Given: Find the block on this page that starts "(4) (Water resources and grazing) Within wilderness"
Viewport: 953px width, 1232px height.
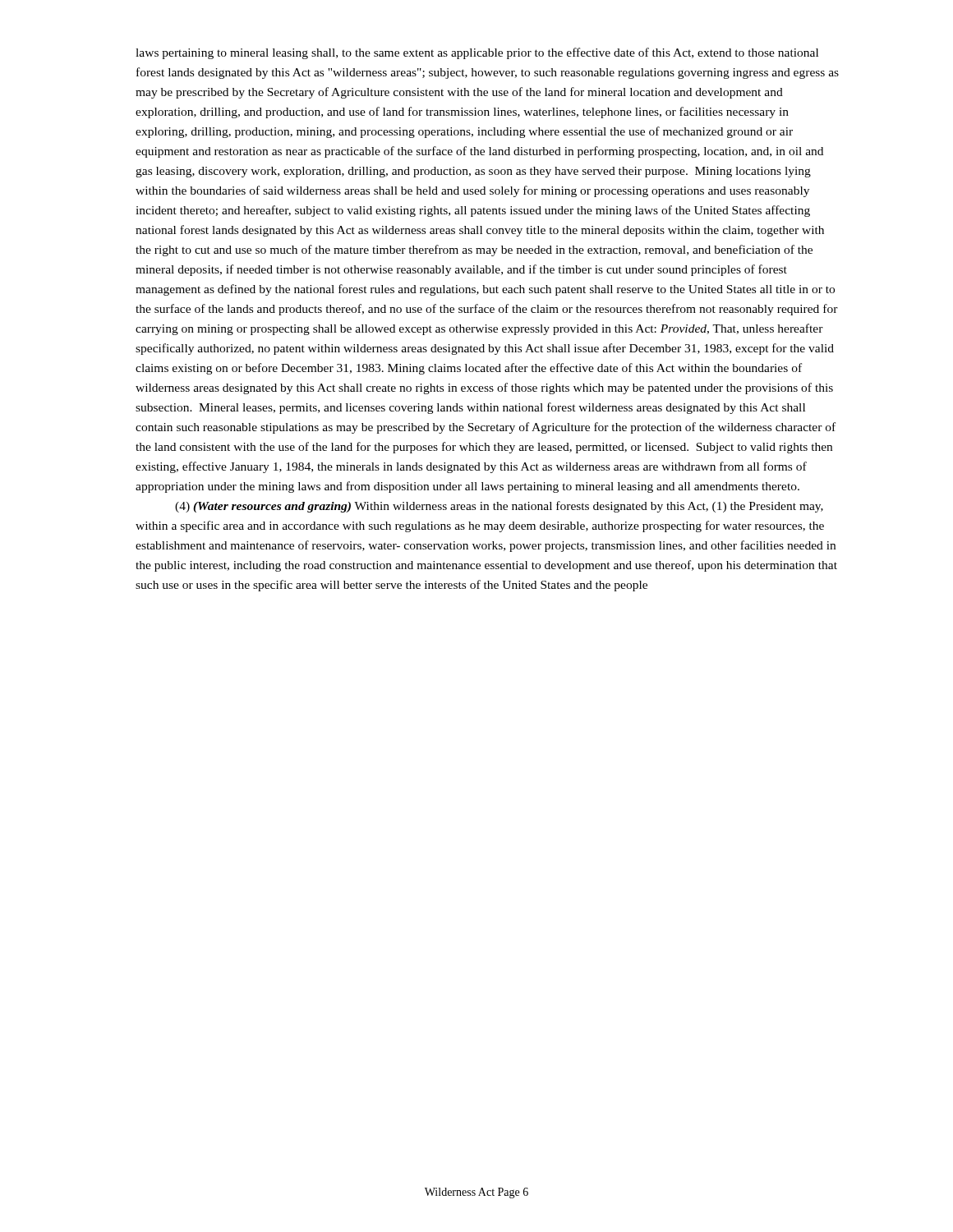Looking at the screenshot, I should [x=486, y=545].
